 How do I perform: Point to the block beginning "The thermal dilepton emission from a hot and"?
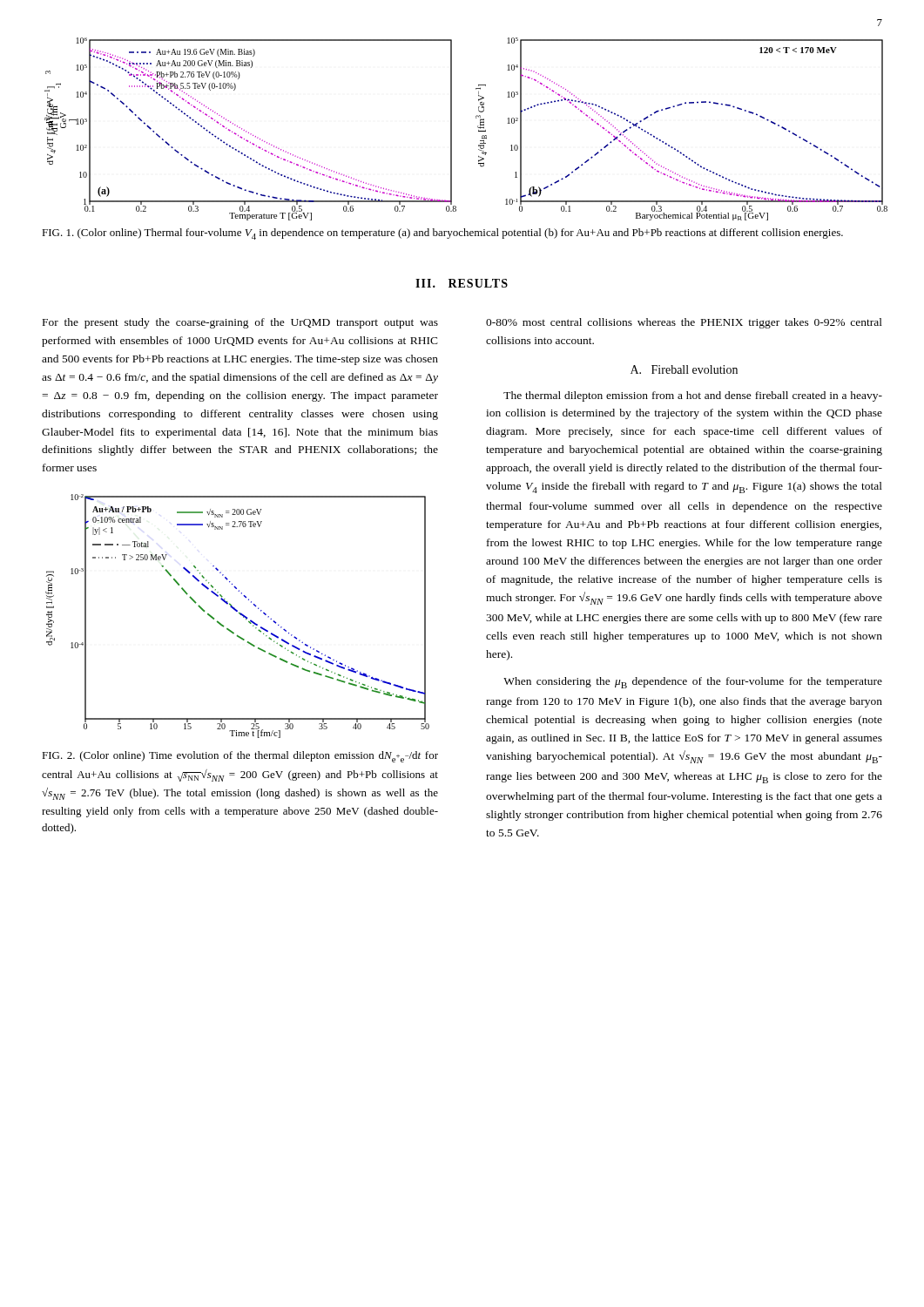(x=684, y=614)
